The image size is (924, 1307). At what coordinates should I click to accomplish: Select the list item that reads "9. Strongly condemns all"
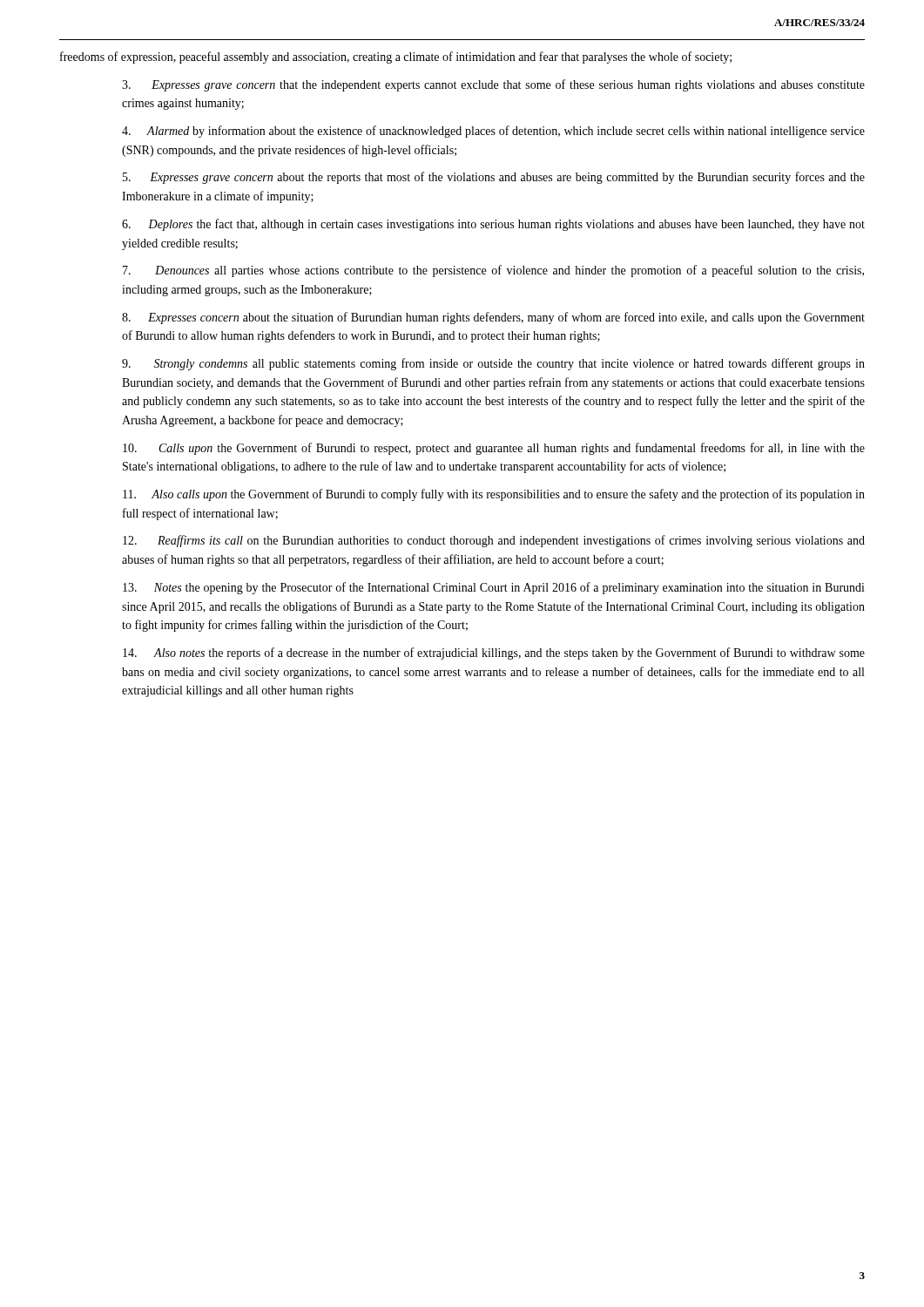coord(493,392)
